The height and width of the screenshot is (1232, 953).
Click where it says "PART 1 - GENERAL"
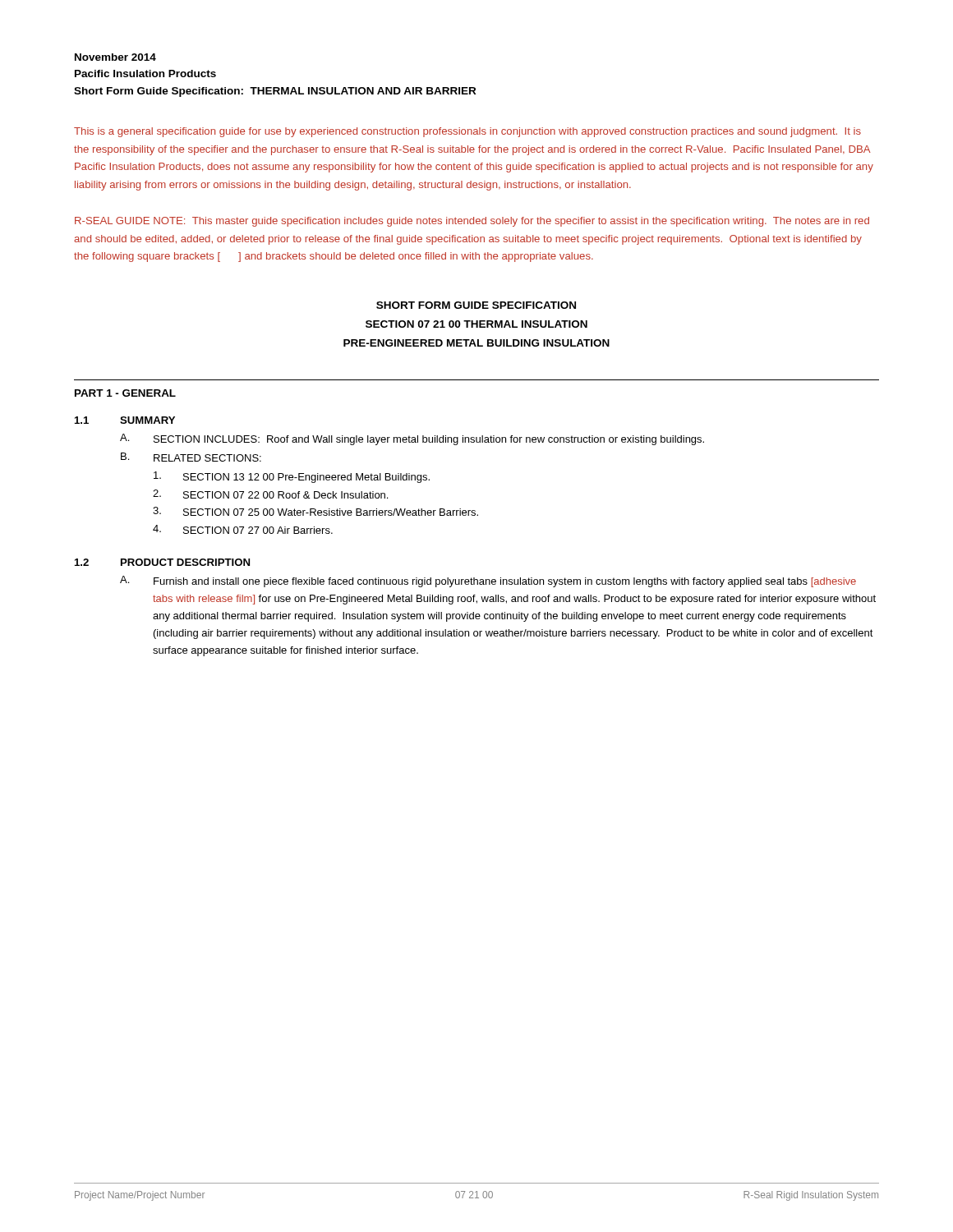(x=125, y=393)
